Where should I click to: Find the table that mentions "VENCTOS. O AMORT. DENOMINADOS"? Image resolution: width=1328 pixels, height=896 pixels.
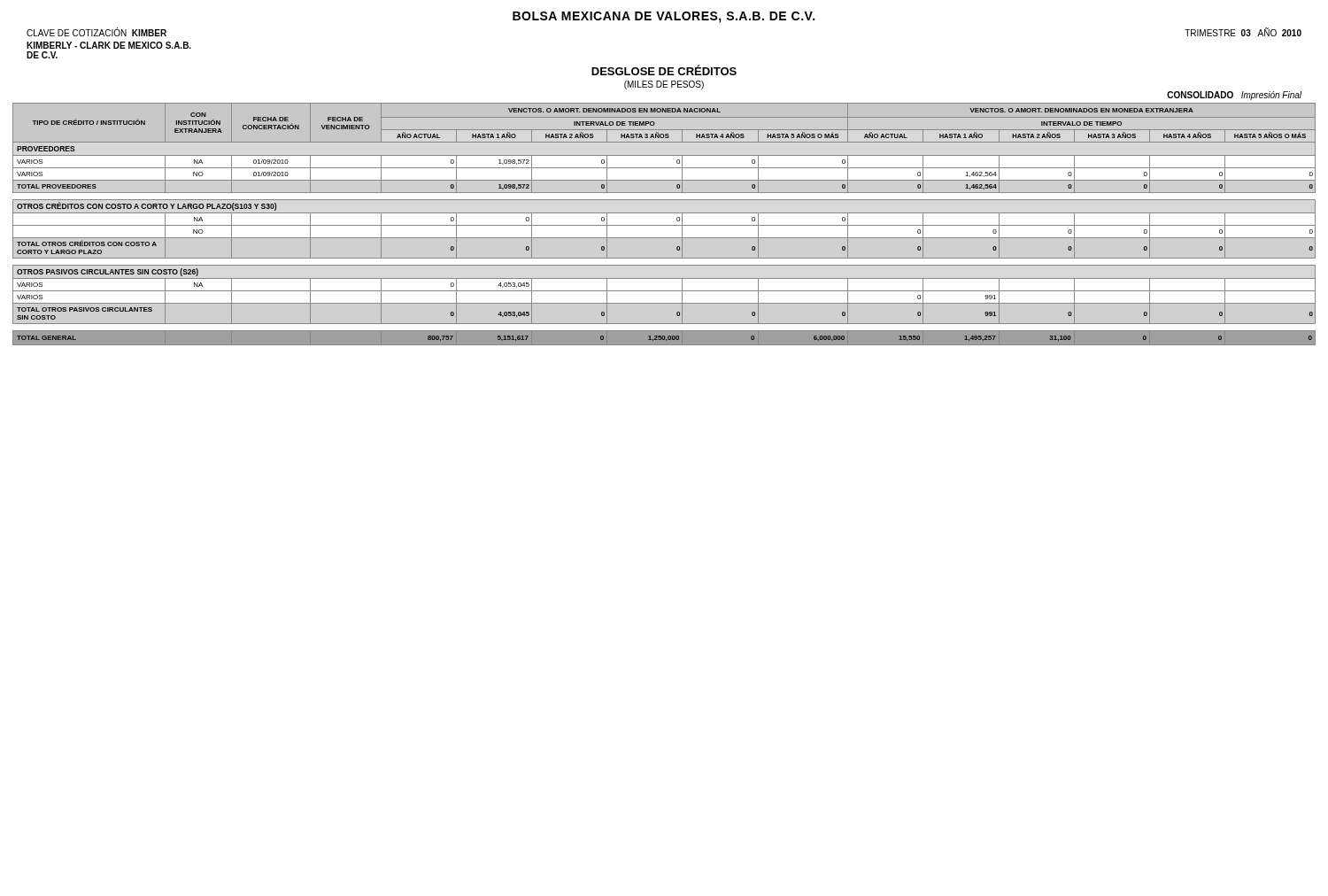[x=664, y=224]
